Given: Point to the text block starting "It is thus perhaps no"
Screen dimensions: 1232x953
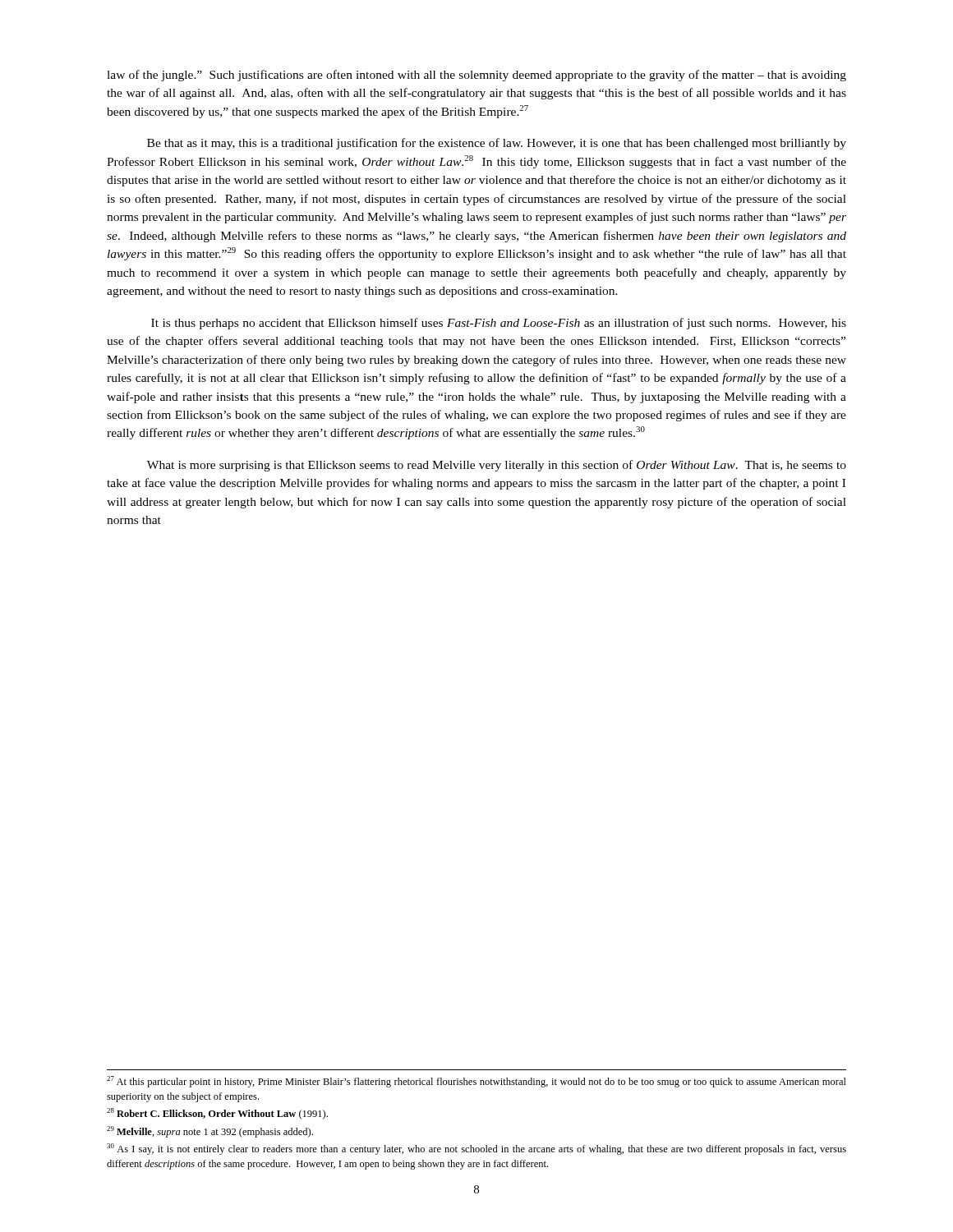Looking at the screenshot, I should point(476,378).
